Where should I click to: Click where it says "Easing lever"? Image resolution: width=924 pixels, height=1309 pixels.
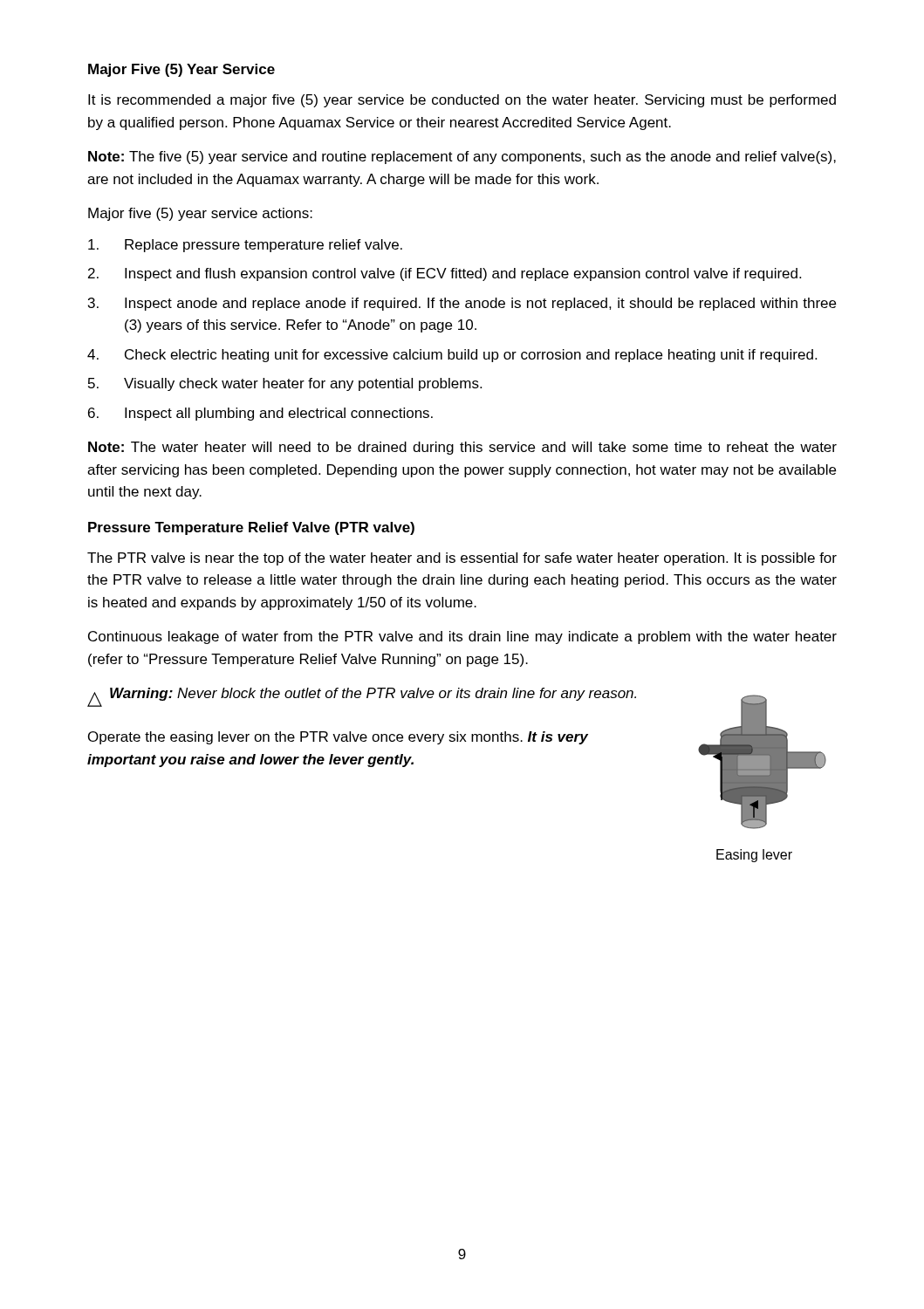(x=754, y=855)
